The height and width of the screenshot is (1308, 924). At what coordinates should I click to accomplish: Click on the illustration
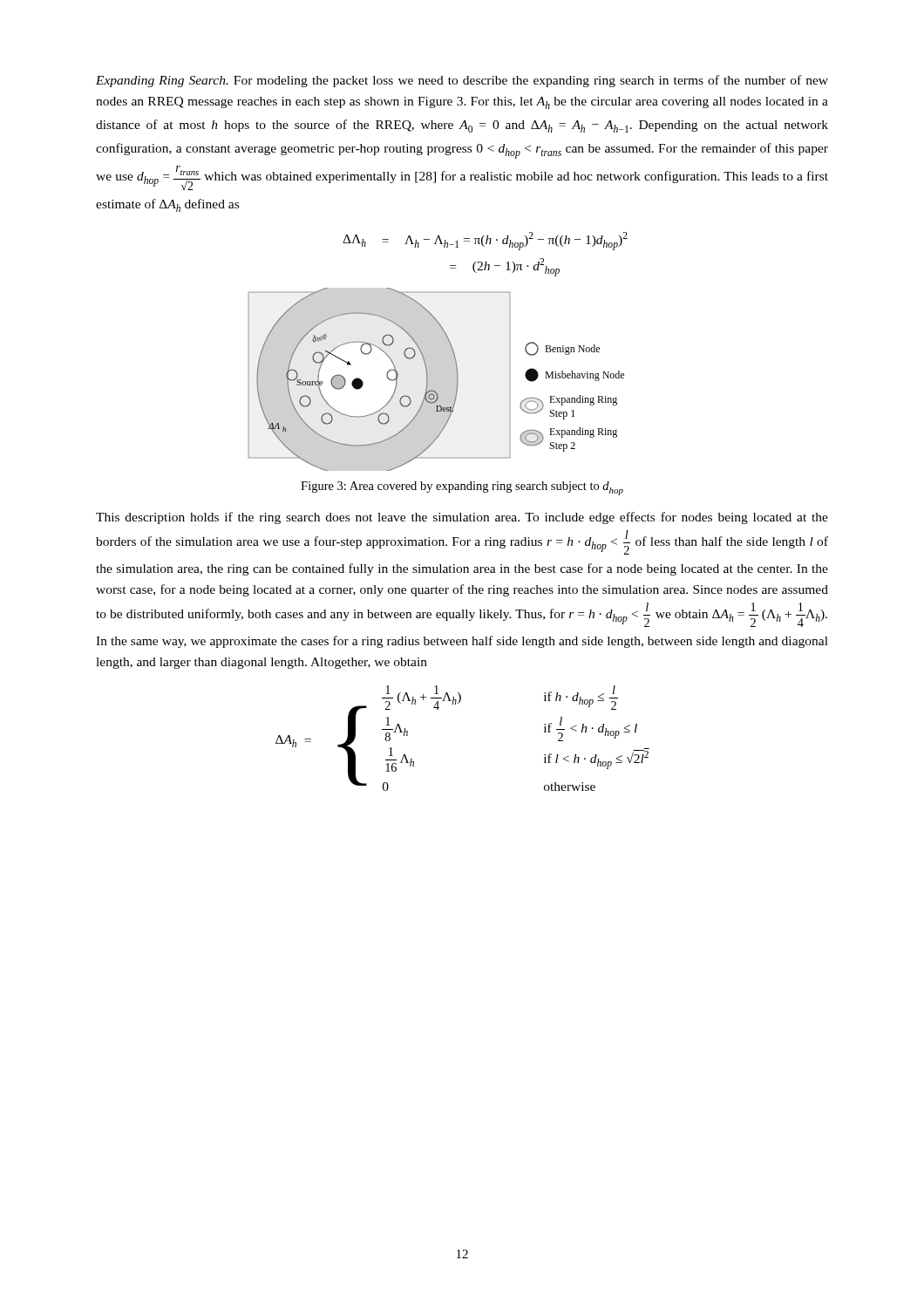pos(462,379)
